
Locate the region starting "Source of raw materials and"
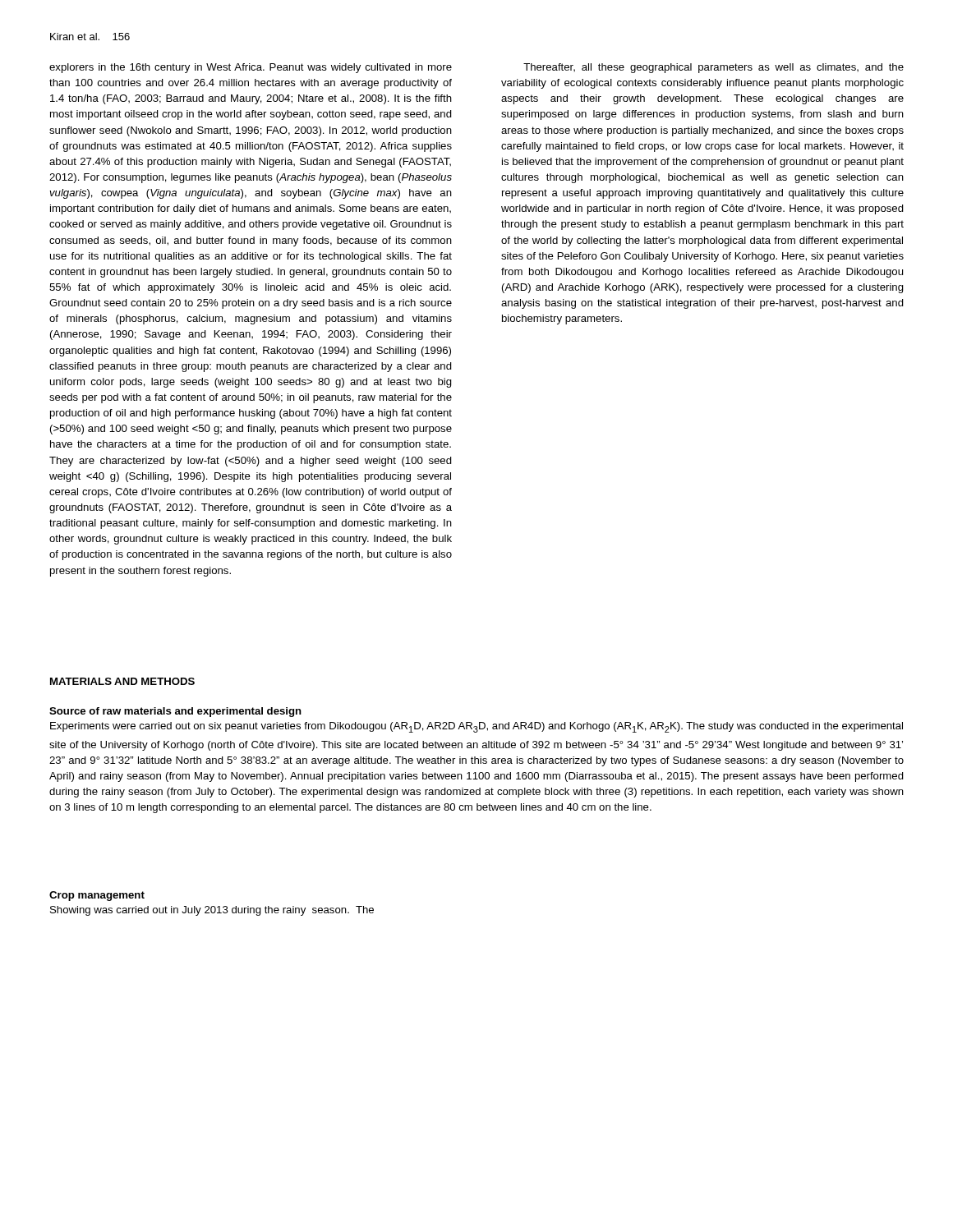point(476,711)
